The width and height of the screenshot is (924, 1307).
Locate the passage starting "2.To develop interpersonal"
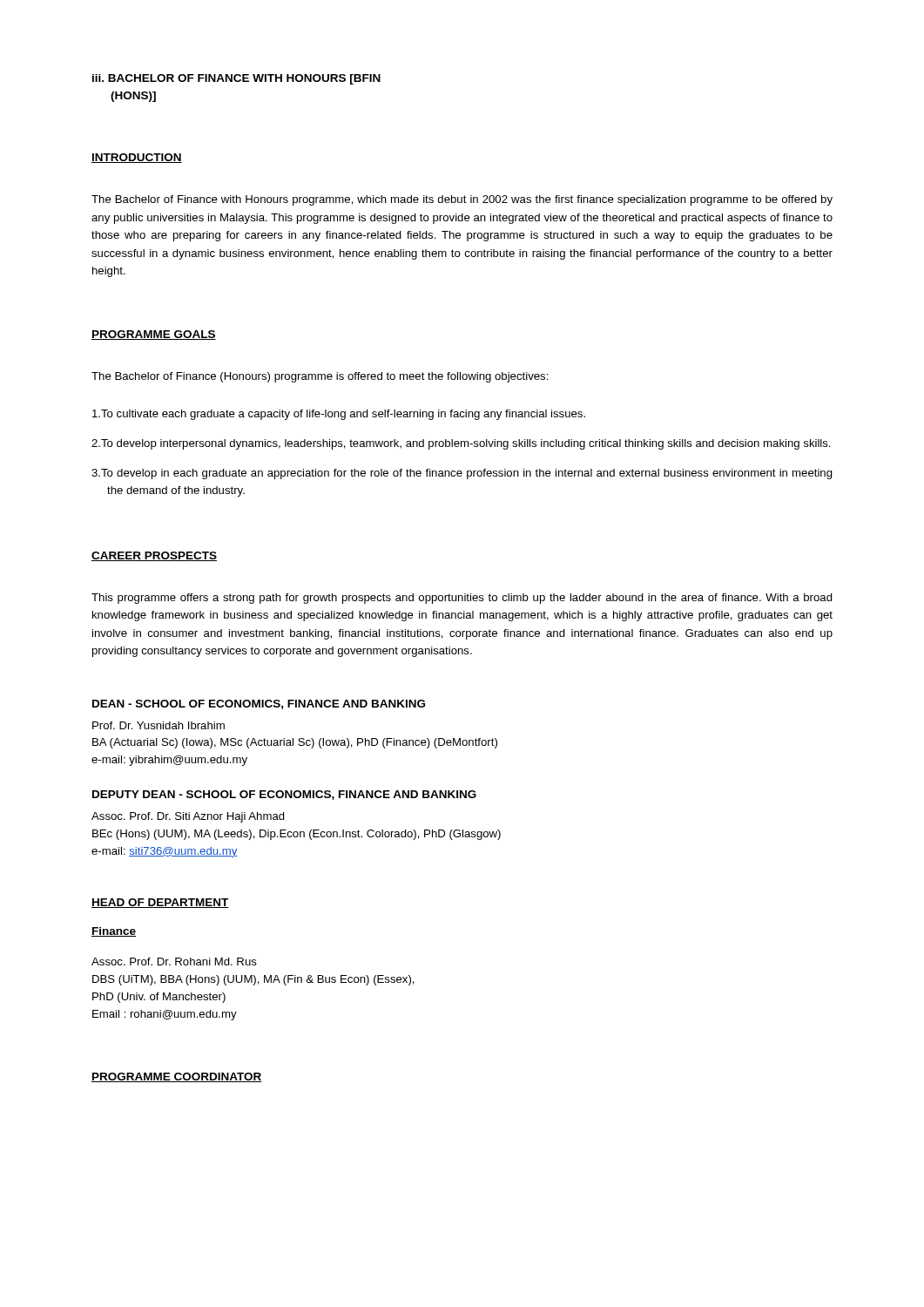tap(462, 444)
